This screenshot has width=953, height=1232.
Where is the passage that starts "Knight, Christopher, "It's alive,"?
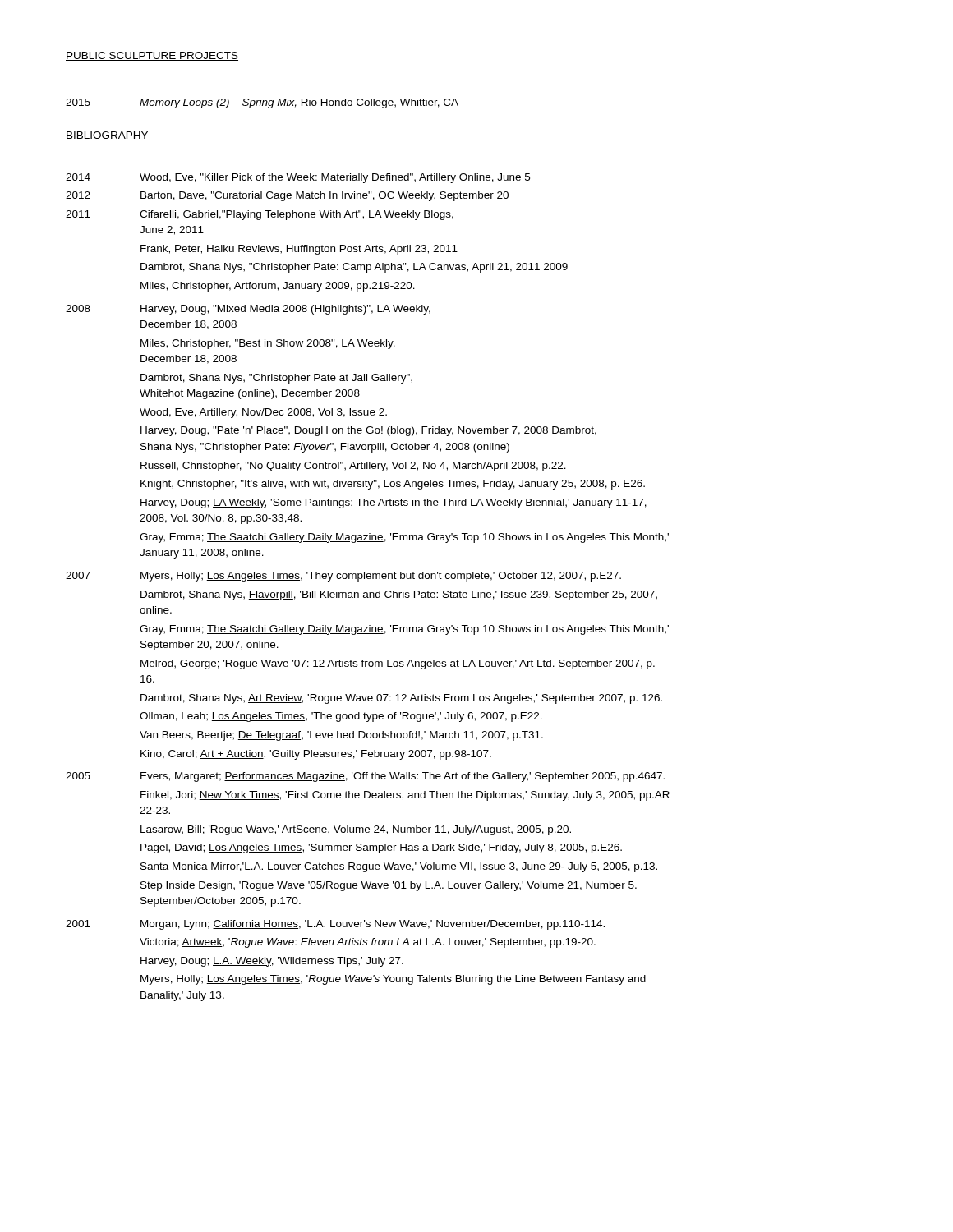coord(476,484)
